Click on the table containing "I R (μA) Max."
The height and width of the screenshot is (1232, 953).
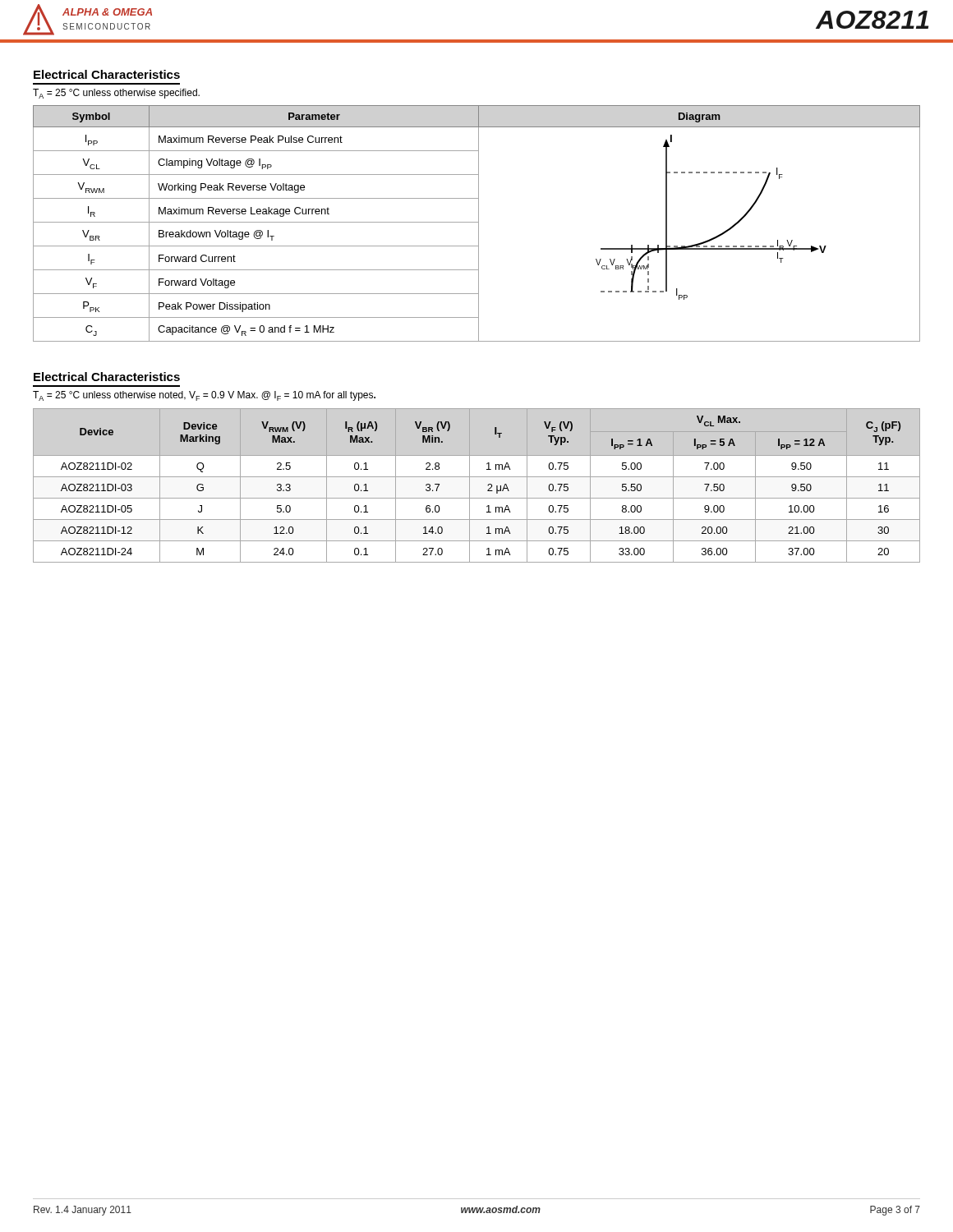pos(476,485)
